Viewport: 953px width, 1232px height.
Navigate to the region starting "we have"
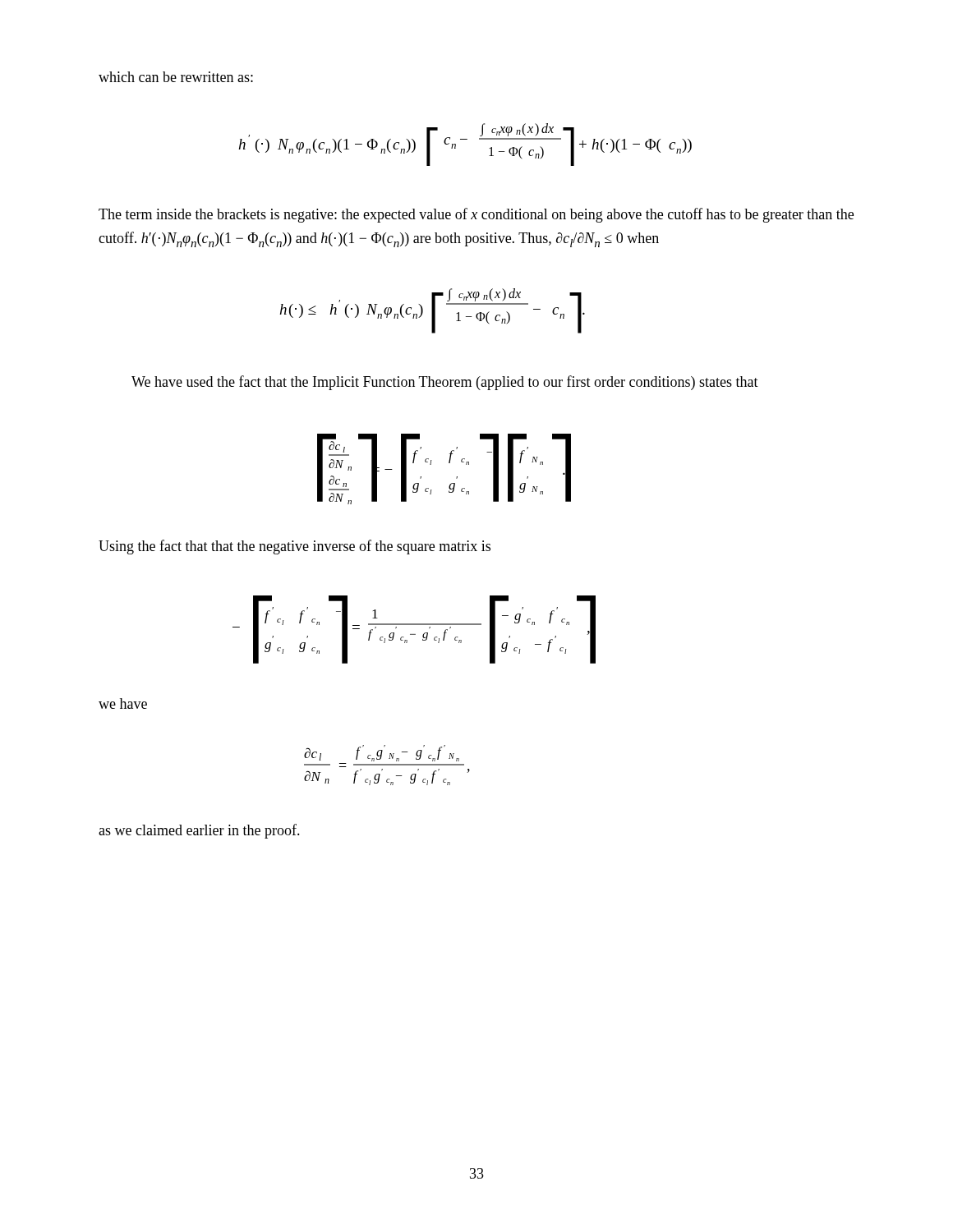(x=123, y=704)
